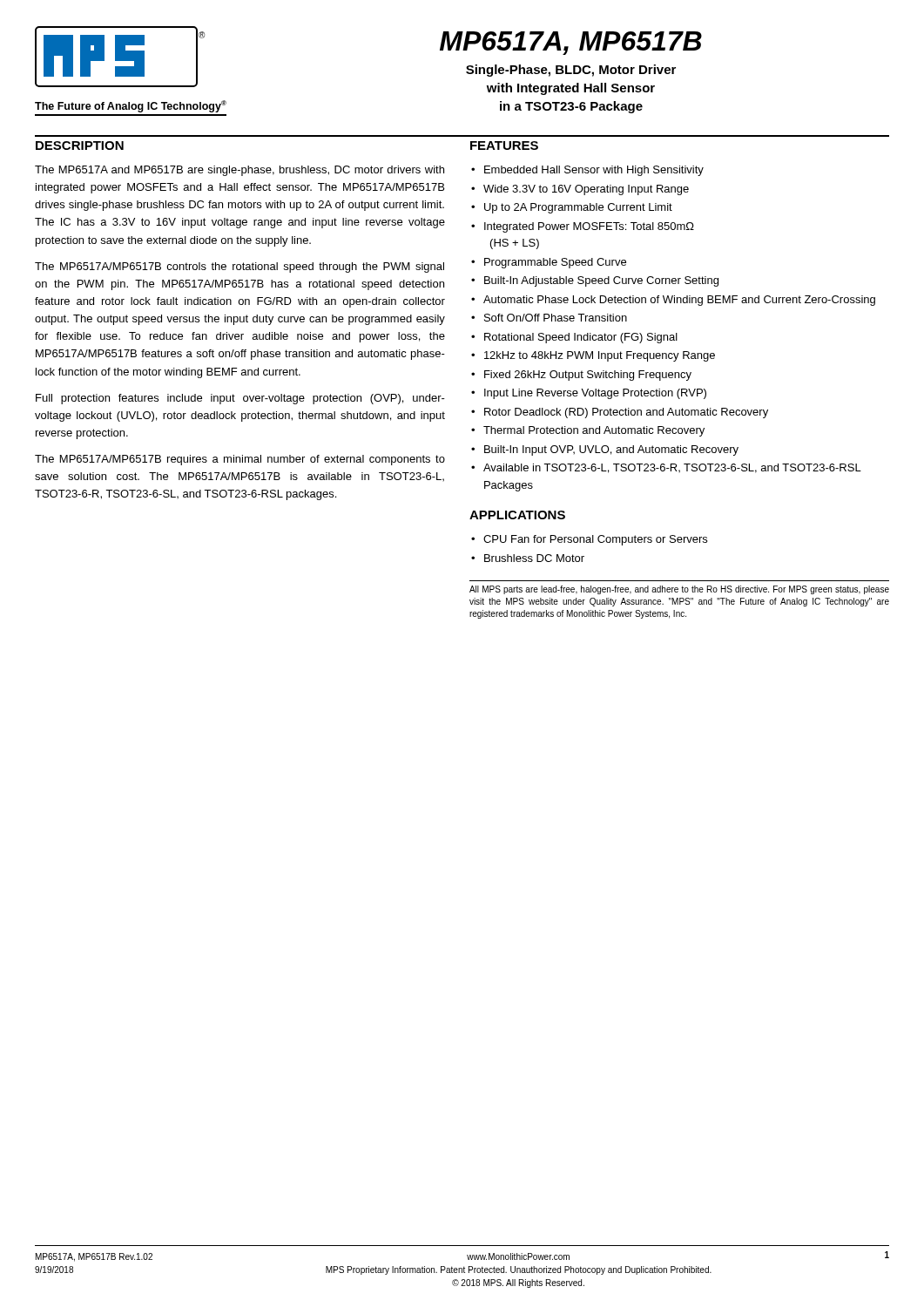
Task: Point to the region starting "Brushless DC Motor"
Action: click(x=534, y=558)
